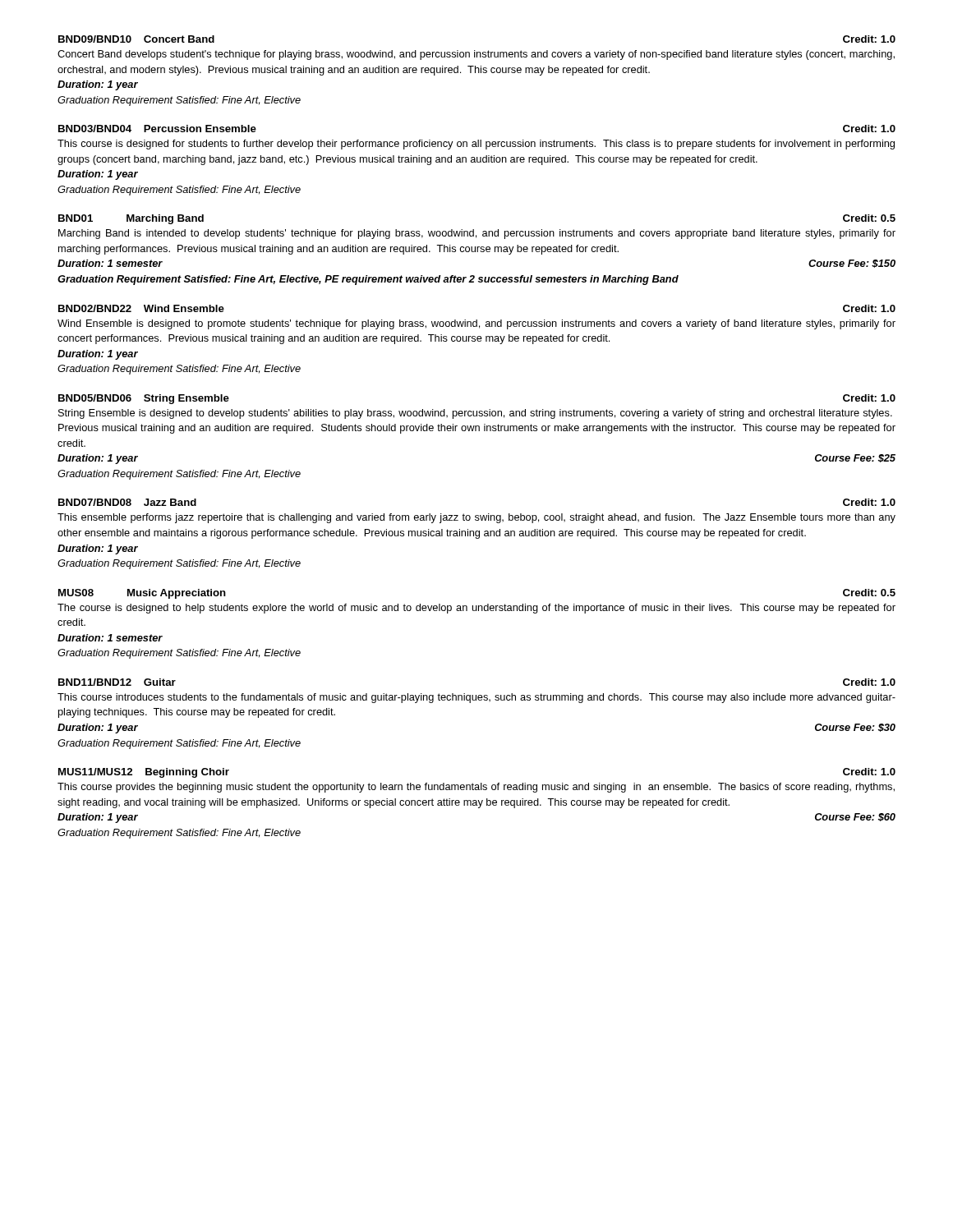The width and height of the screenshot is (953, 1232).
Task: Select the block starting "Duration: 1 year Course Fee: $60"
Action: 476,818
